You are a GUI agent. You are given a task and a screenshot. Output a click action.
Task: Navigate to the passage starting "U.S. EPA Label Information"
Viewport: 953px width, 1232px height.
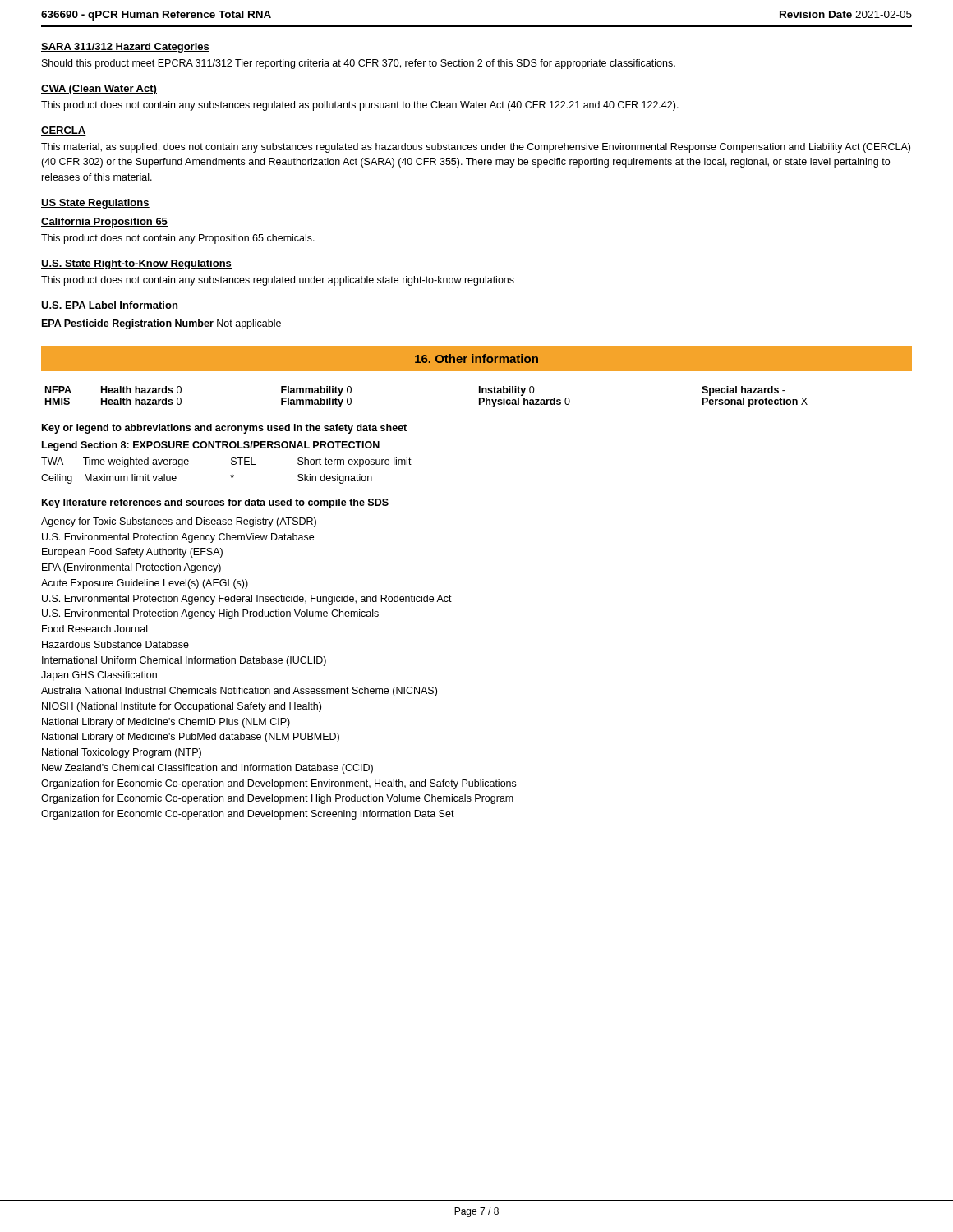(110, 305)
